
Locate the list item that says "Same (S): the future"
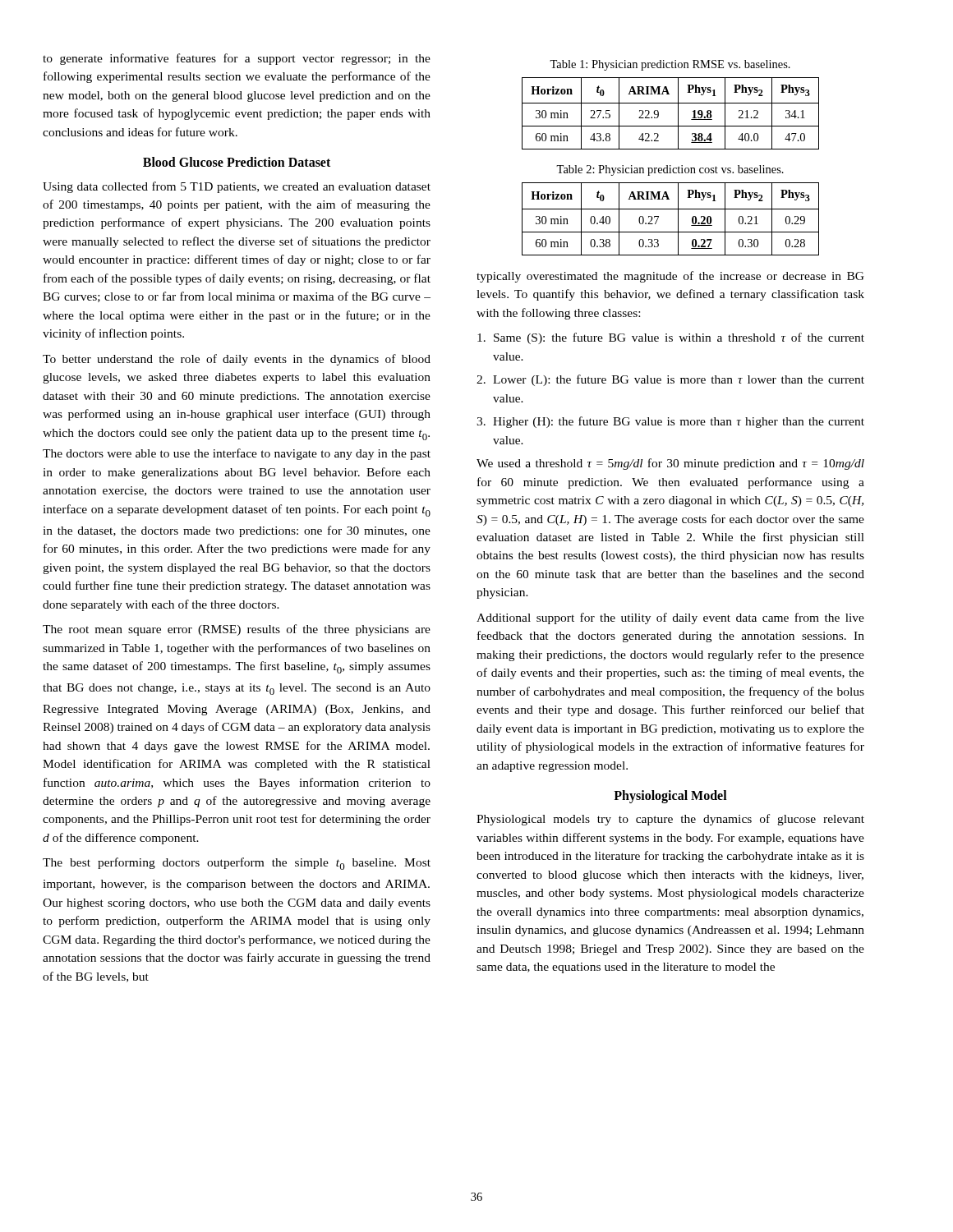(x=670, y=347)
